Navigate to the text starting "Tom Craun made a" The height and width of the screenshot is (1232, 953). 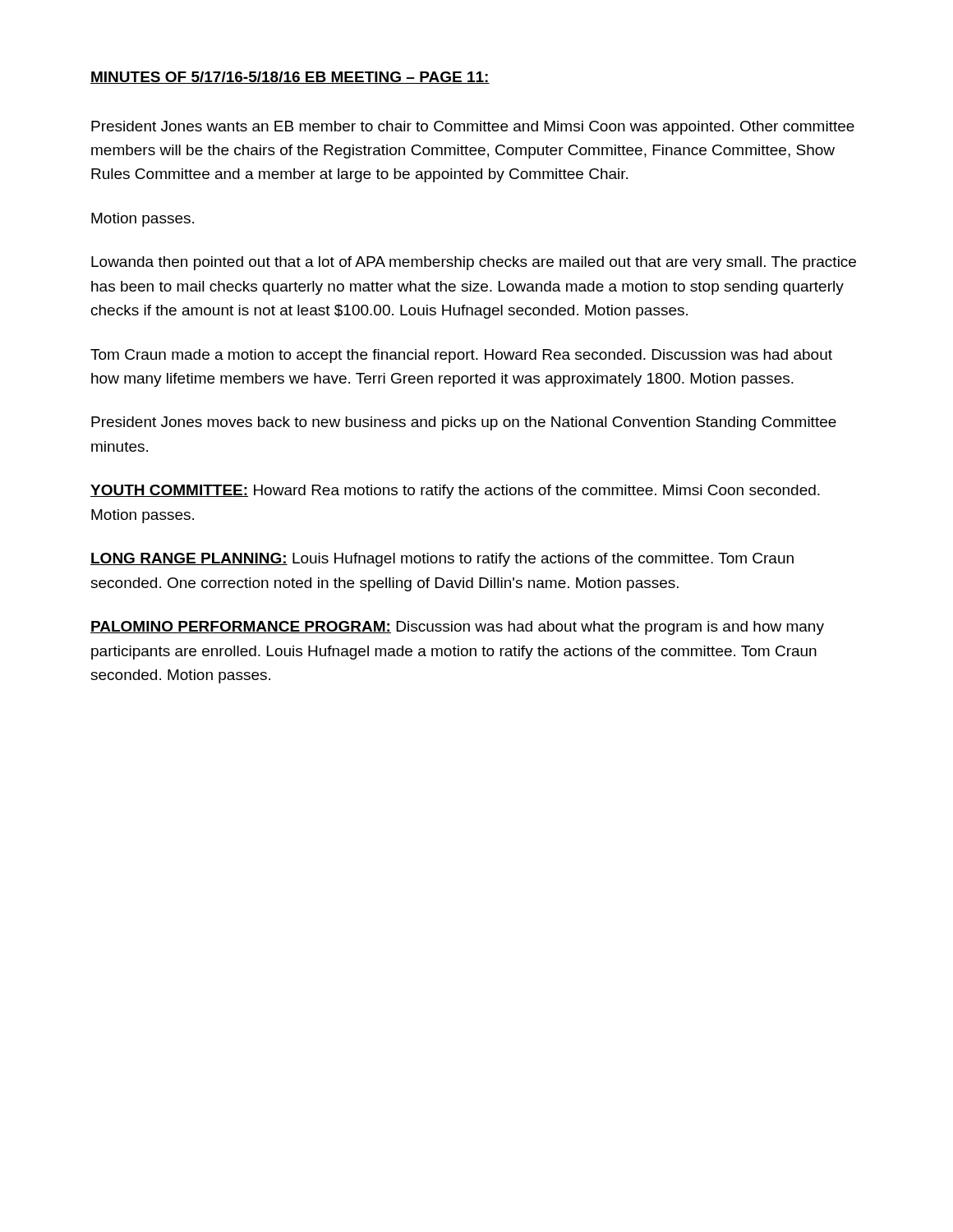pos(461,366)
